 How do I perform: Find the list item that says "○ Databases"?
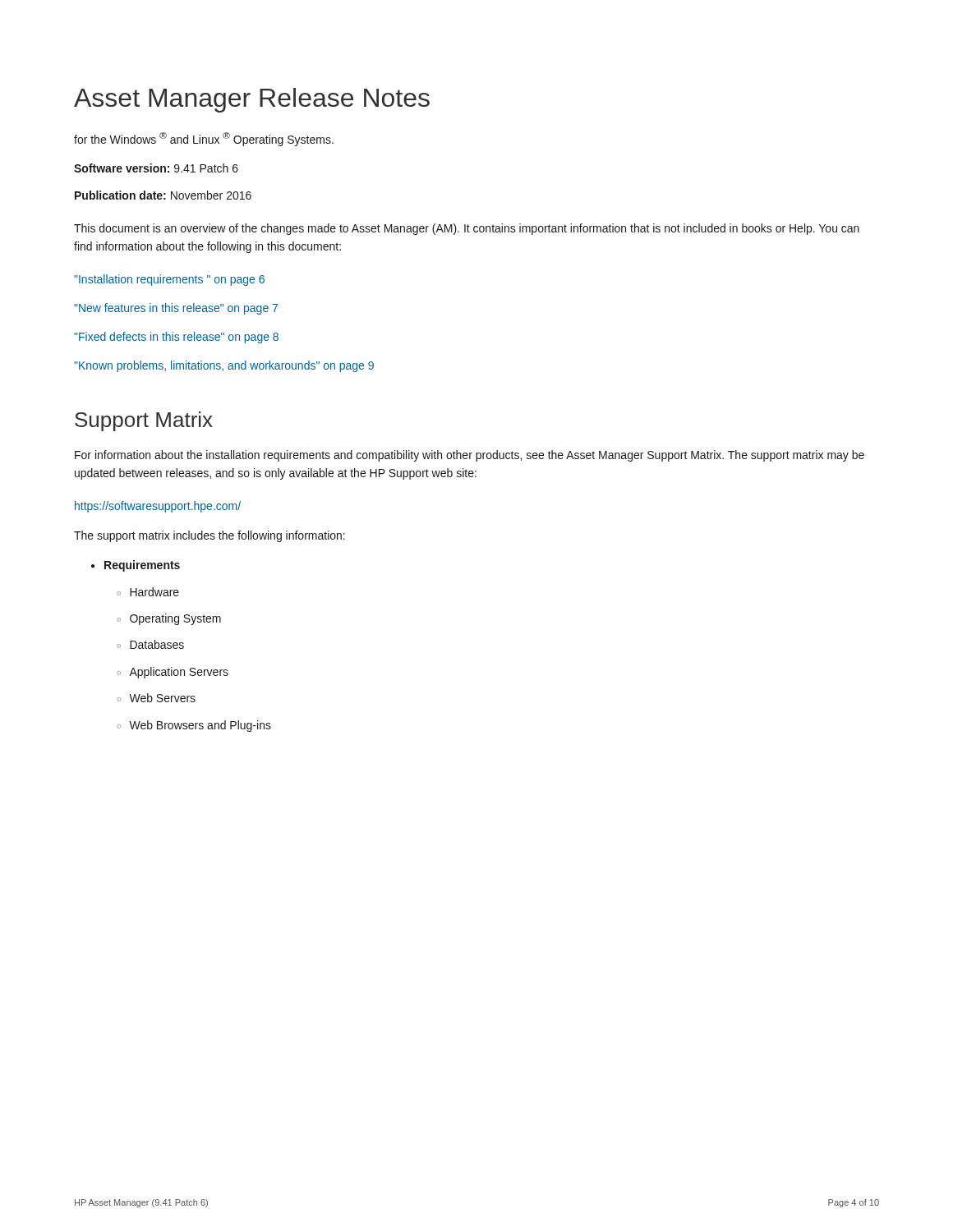[x=150, y=644]
